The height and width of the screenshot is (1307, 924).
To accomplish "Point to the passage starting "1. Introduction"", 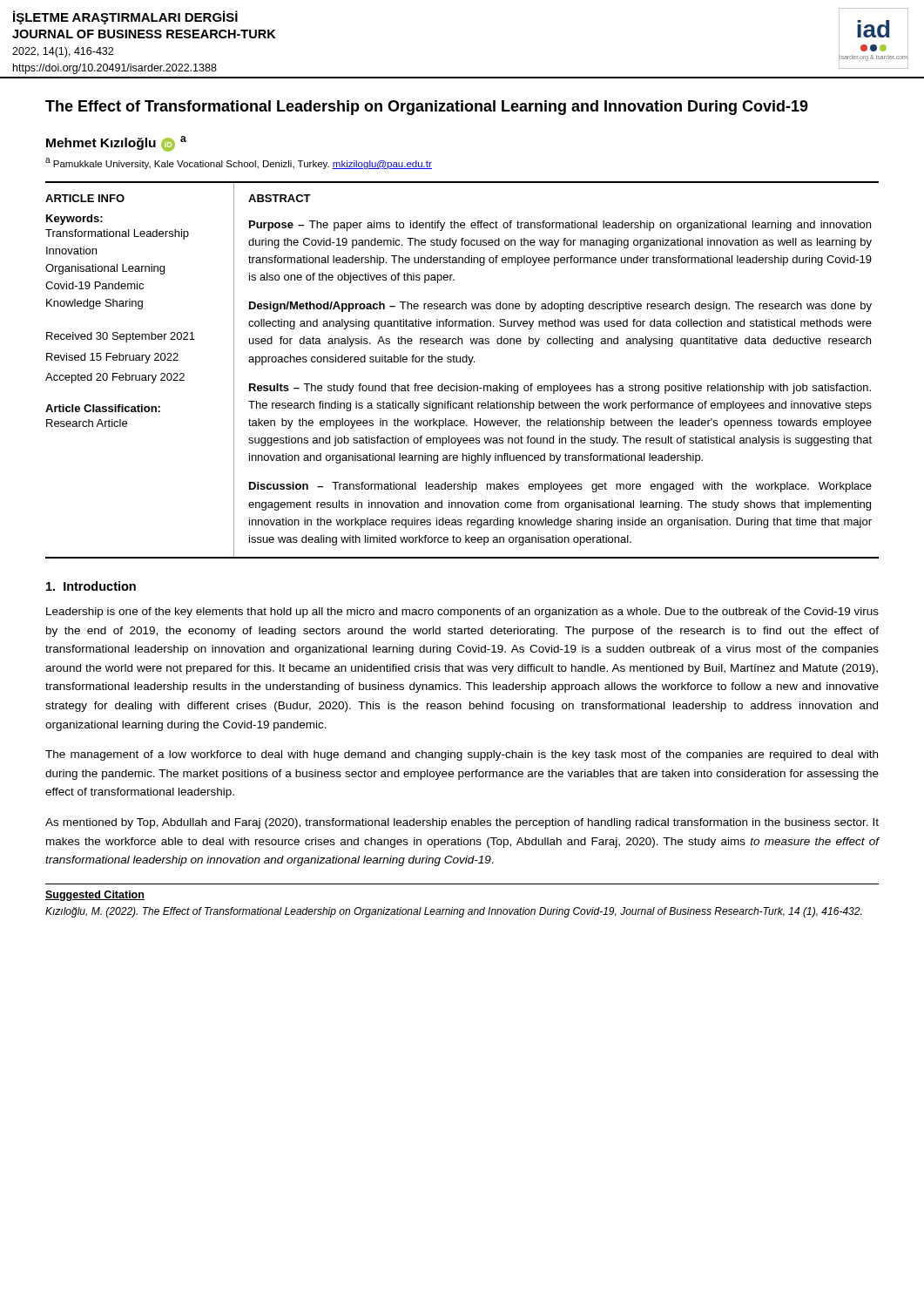I will pos(91,586).
